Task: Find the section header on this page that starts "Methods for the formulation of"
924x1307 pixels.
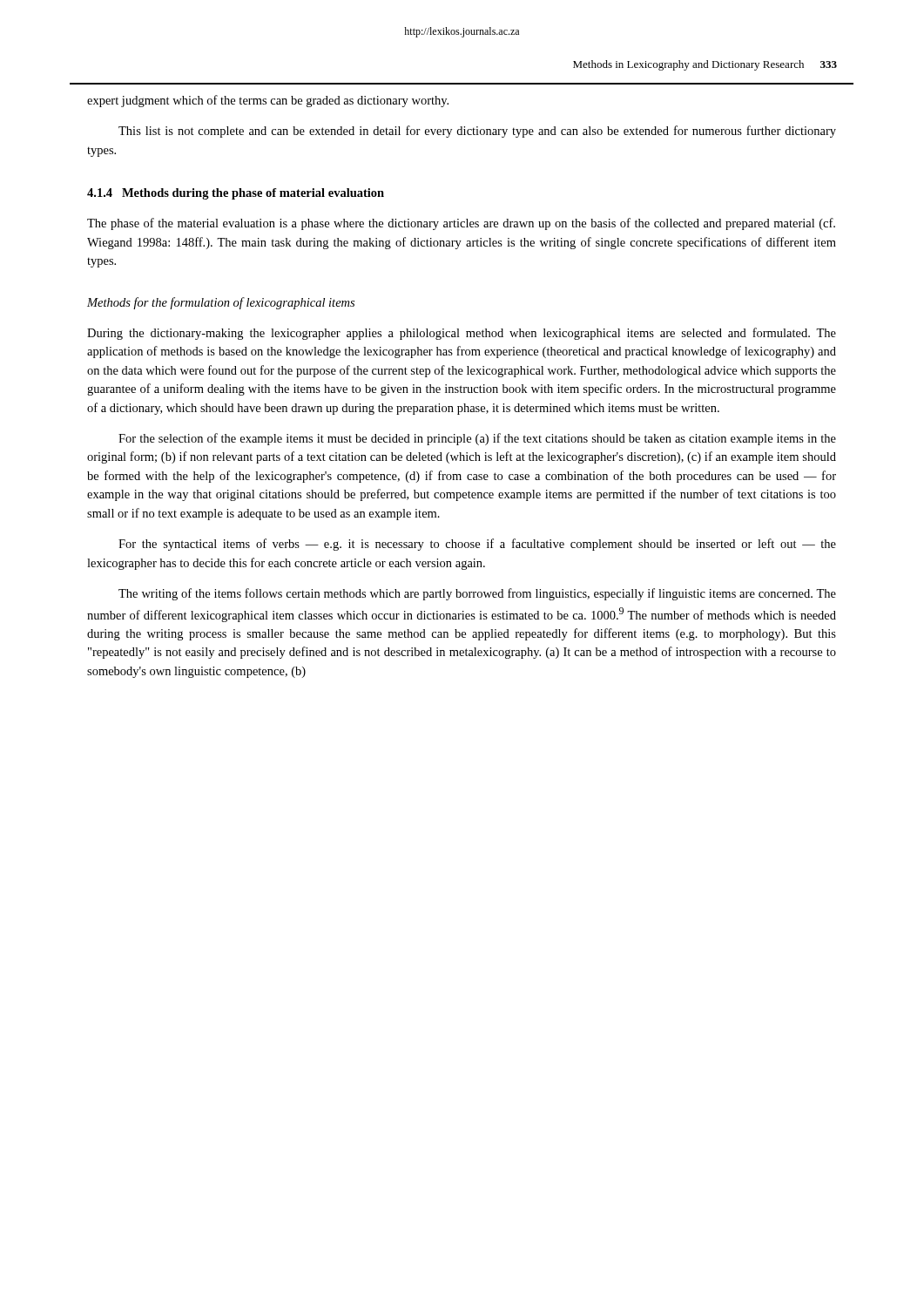Action: coord(221,302)
